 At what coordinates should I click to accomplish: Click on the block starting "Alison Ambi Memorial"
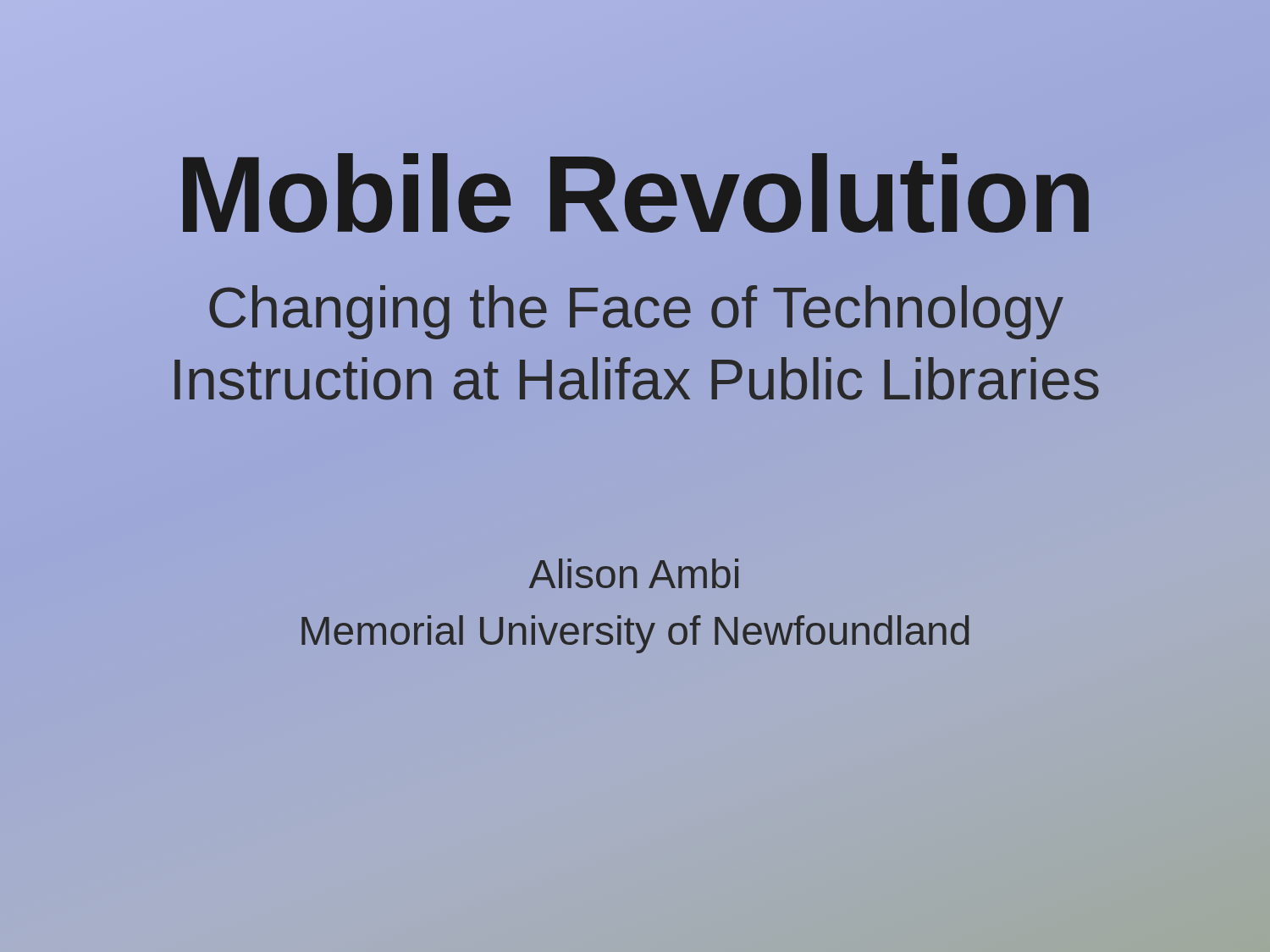click(635, 602)
